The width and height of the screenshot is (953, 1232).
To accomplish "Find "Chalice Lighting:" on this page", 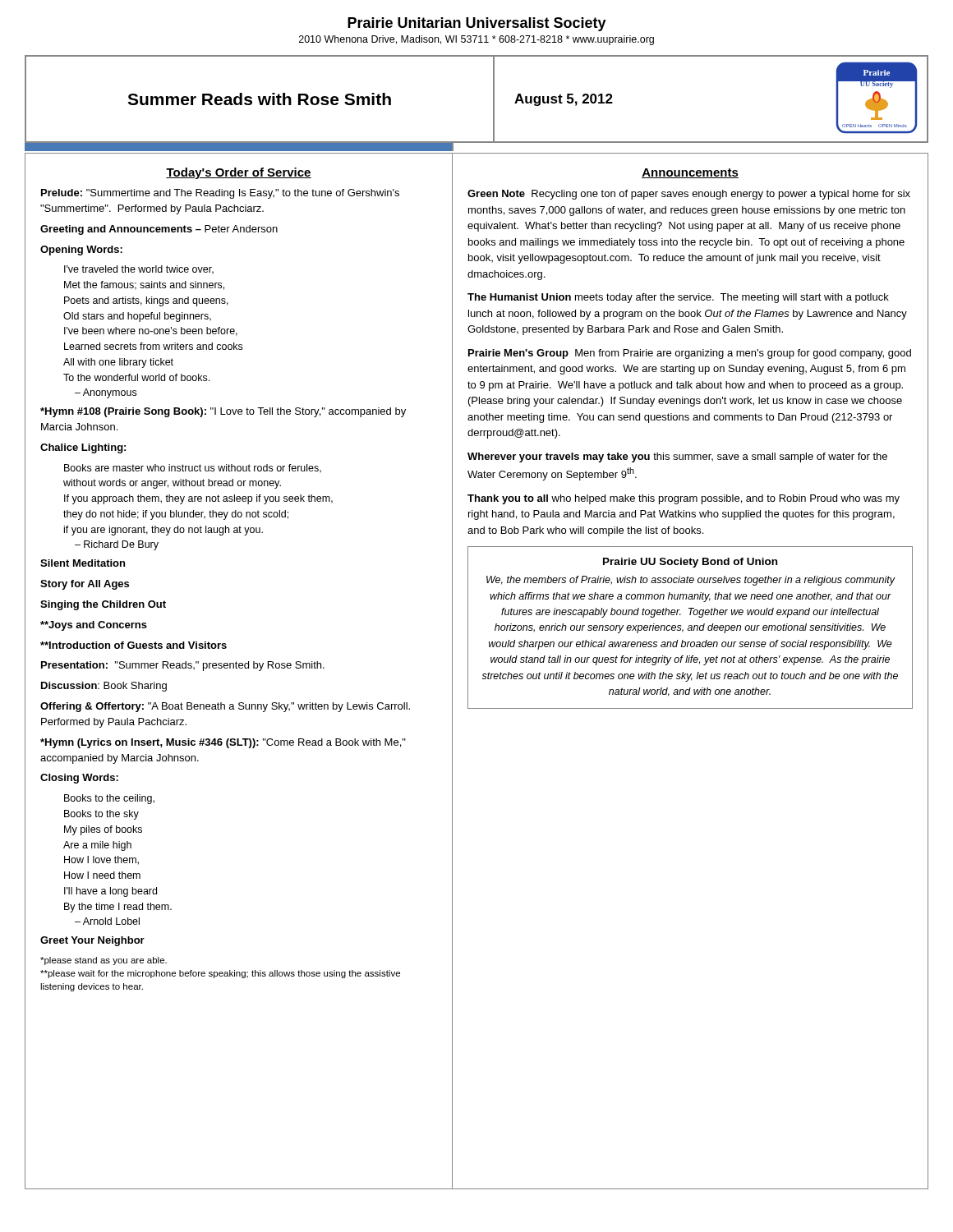I will [84, 447].
